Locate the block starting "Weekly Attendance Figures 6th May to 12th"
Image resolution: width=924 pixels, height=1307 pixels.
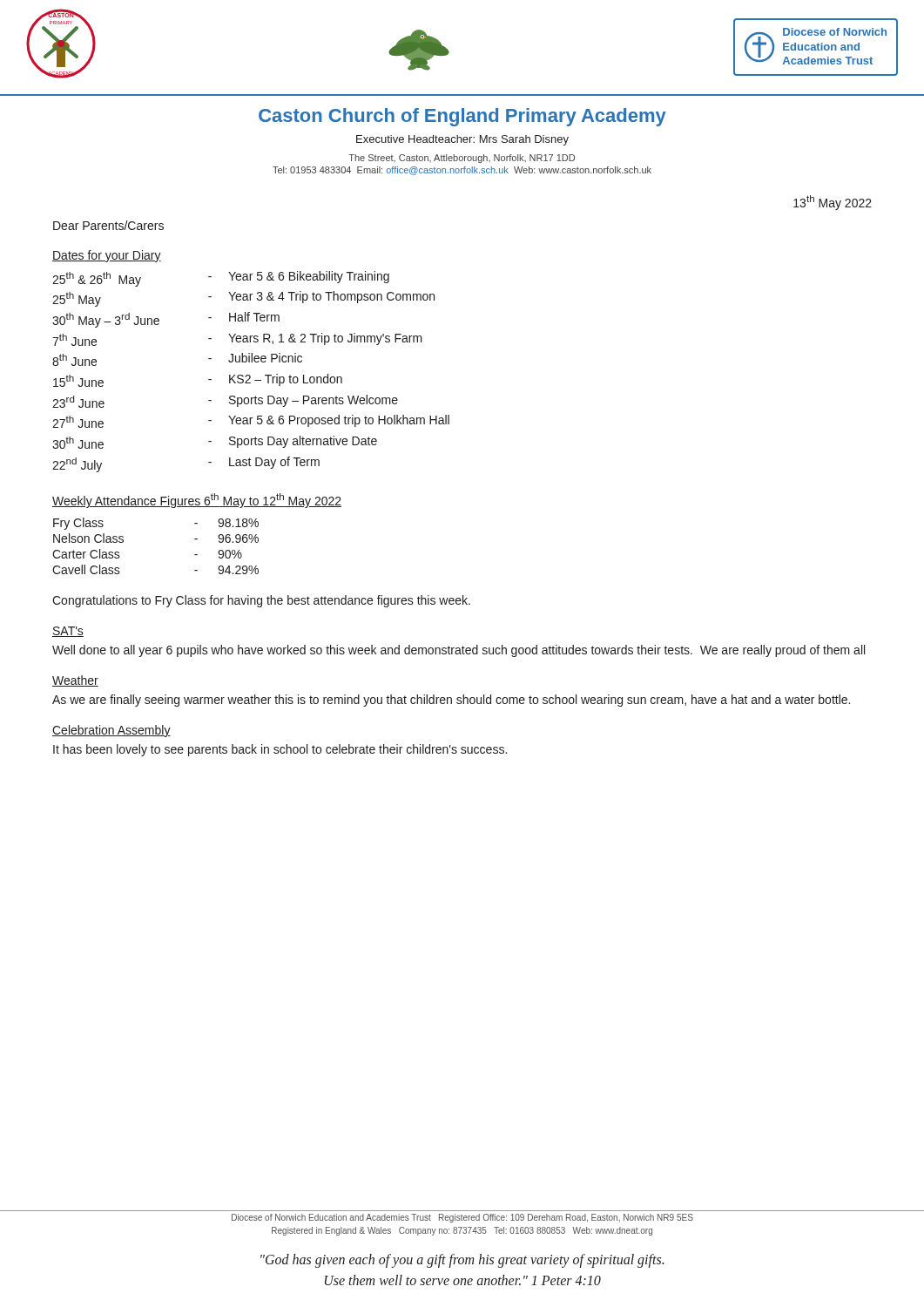click(x=197, y=499)
